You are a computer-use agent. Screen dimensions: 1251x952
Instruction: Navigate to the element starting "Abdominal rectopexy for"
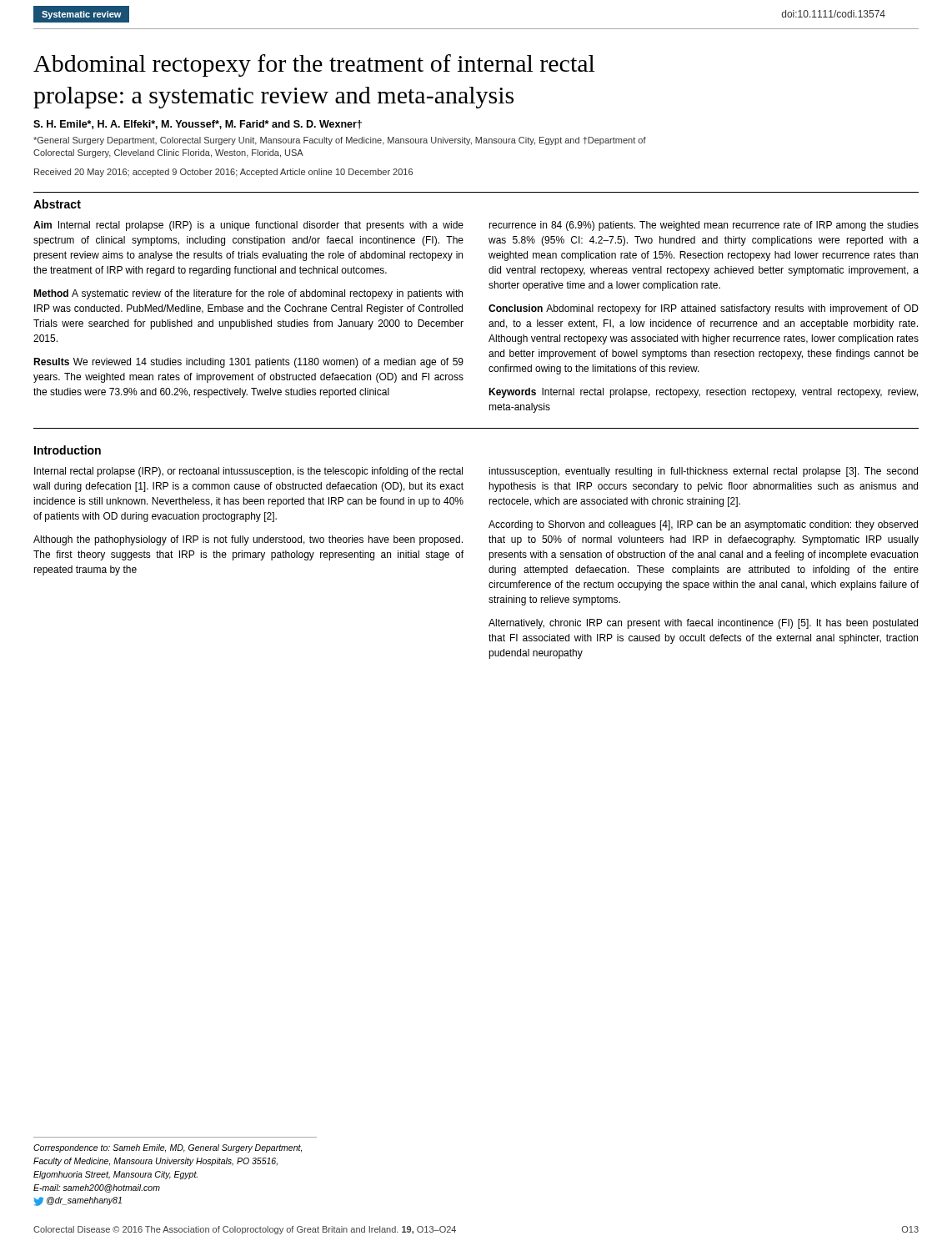point(476,79)
